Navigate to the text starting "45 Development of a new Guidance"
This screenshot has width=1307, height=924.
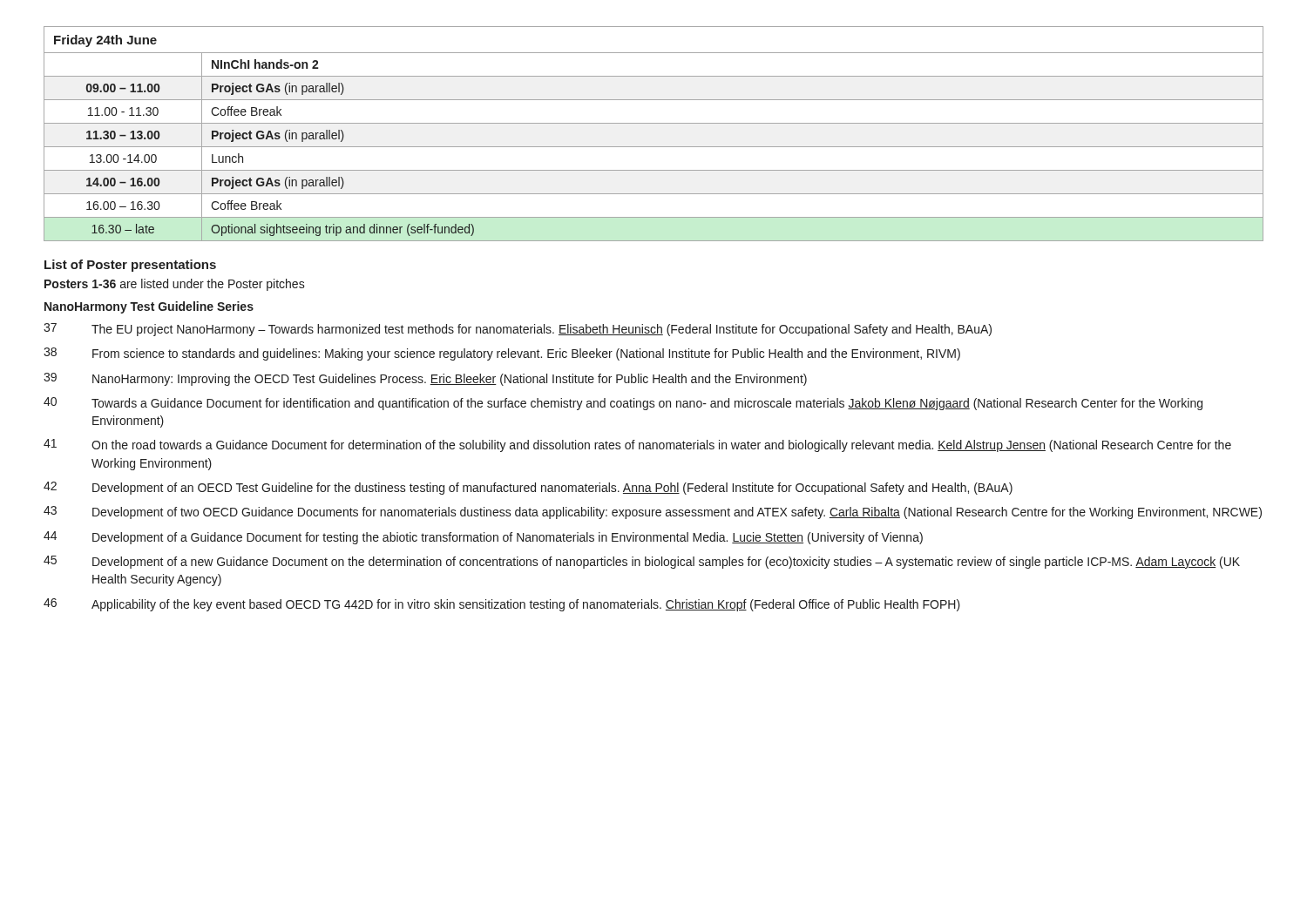(654, 571)
